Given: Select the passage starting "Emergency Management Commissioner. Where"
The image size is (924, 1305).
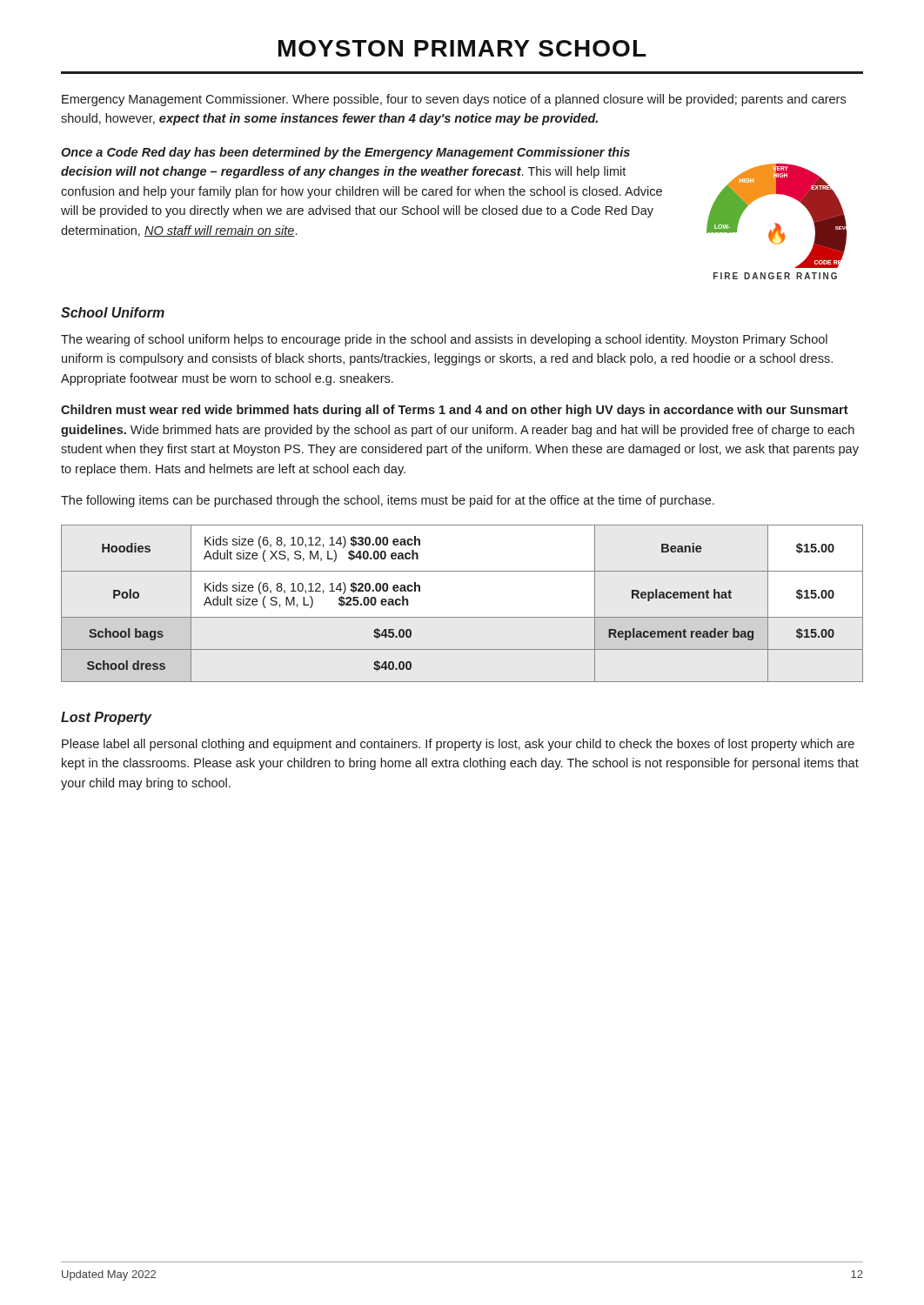Looking at the screenshot, I should (454, 109).
